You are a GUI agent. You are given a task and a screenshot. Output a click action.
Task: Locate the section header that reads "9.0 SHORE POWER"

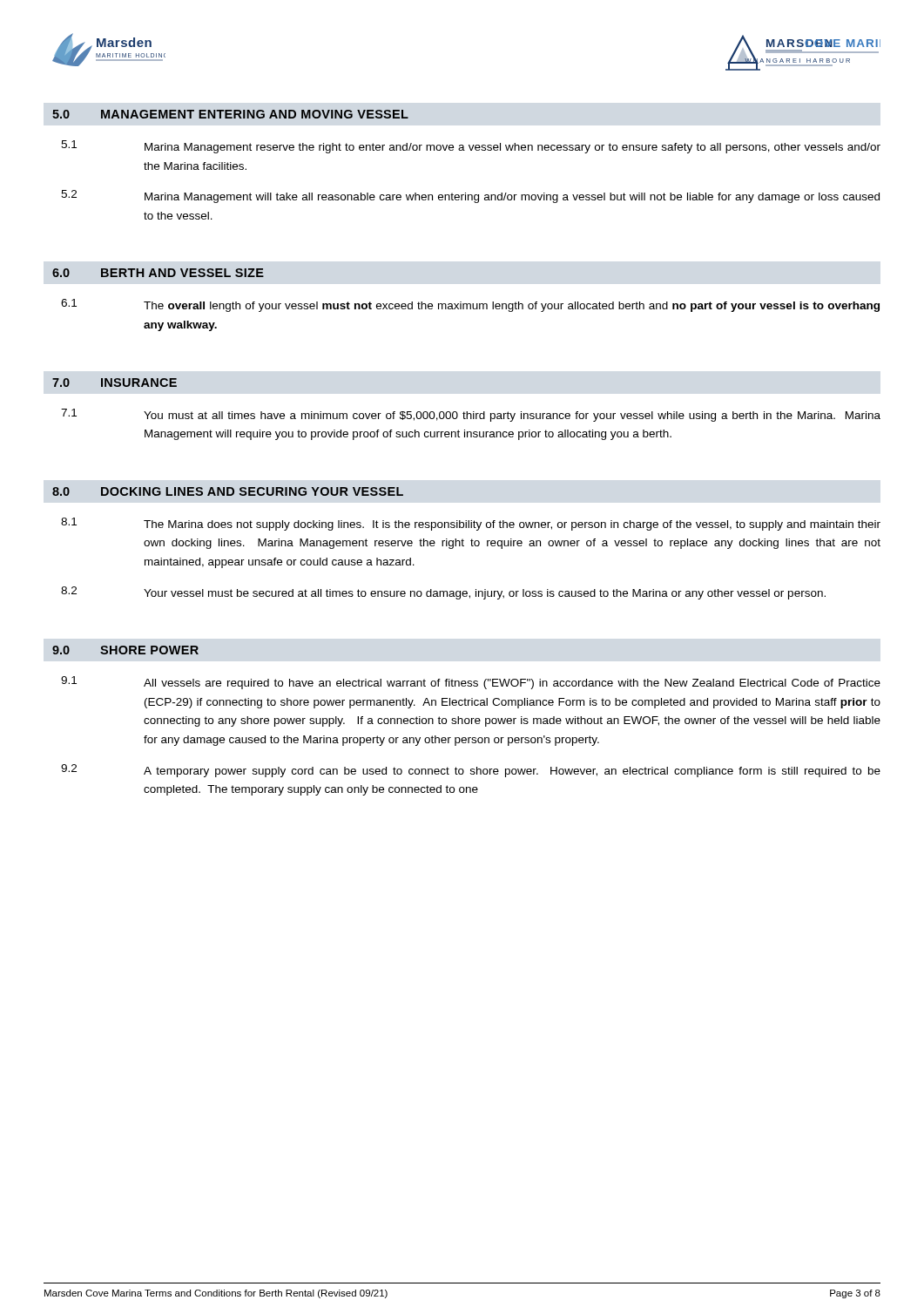126,650
